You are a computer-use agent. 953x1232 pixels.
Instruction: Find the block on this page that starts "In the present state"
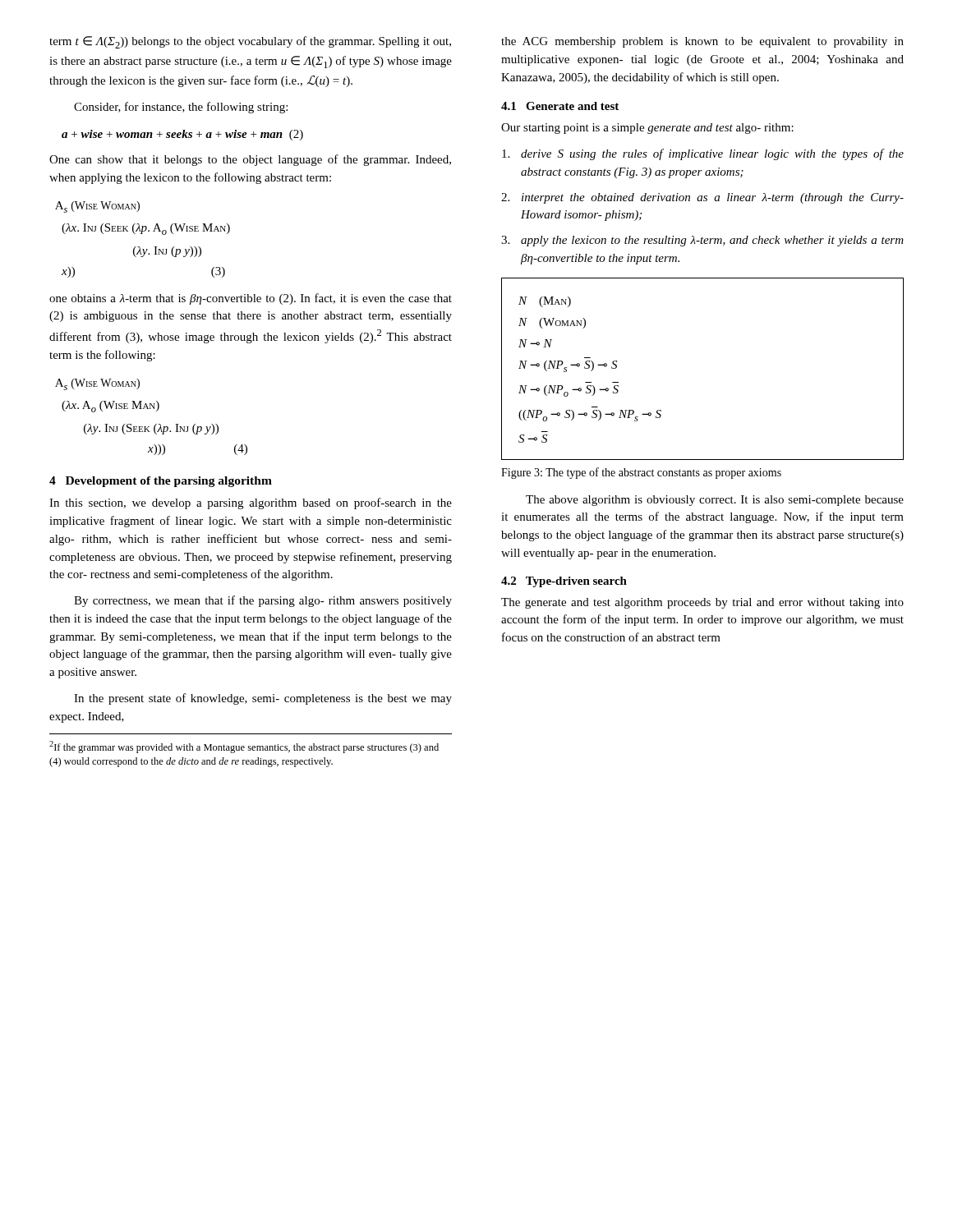pos(251,708)
